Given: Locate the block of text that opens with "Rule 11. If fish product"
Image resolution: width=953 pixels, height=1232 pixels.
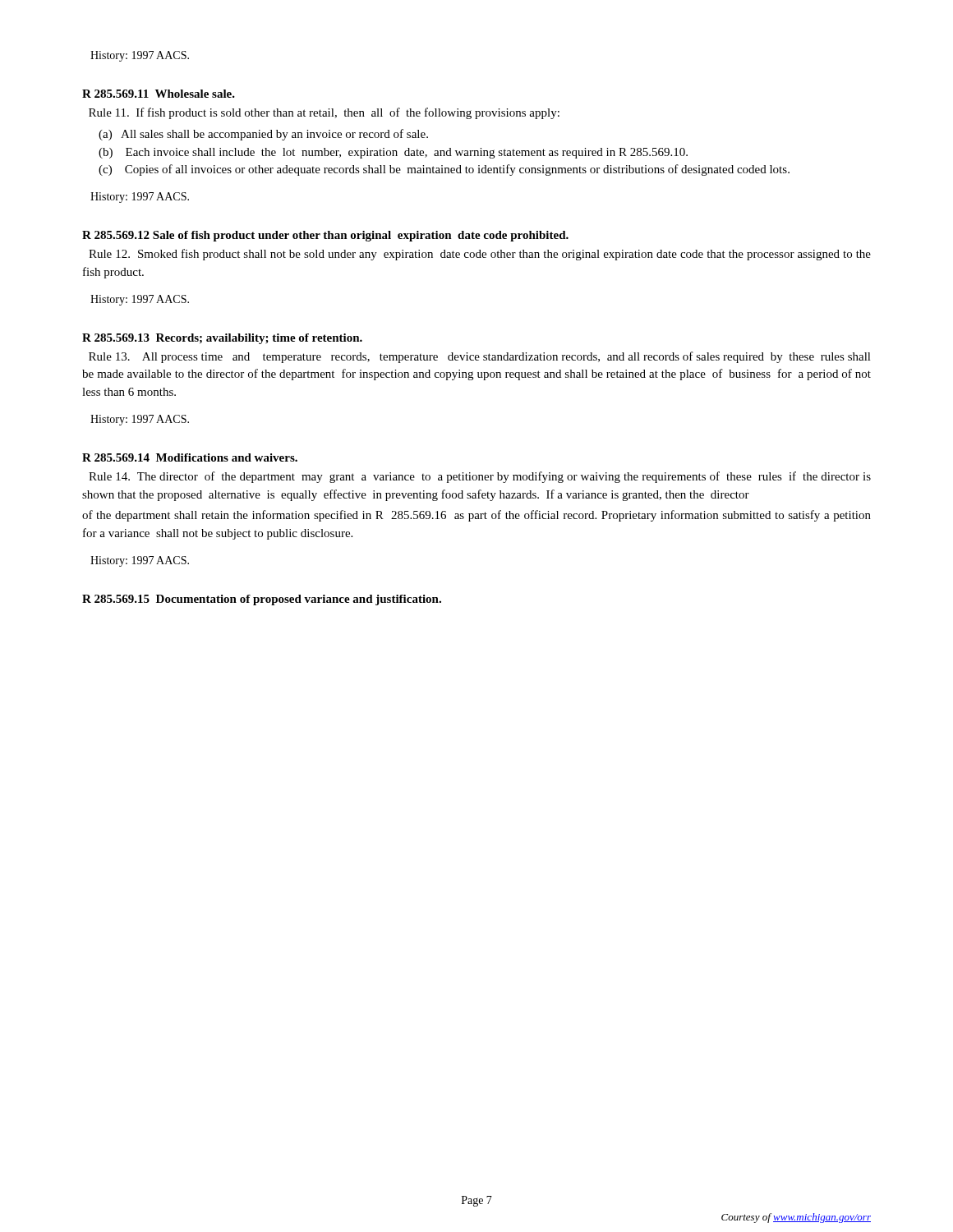Looking at the screenshot, I should tap(476, 113).
